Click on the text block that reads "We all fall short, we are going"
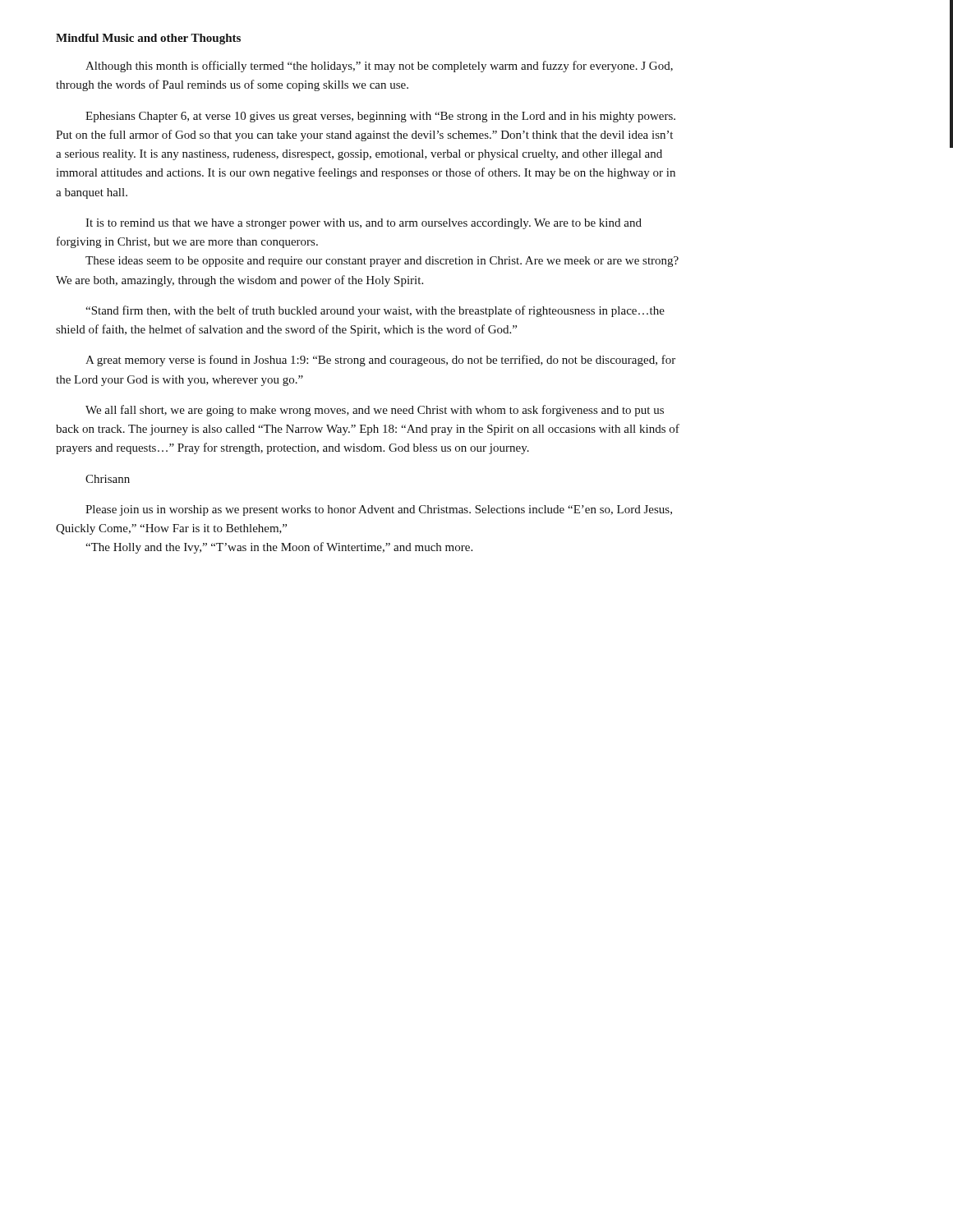The image size is (953, 1232). [368, 429]
